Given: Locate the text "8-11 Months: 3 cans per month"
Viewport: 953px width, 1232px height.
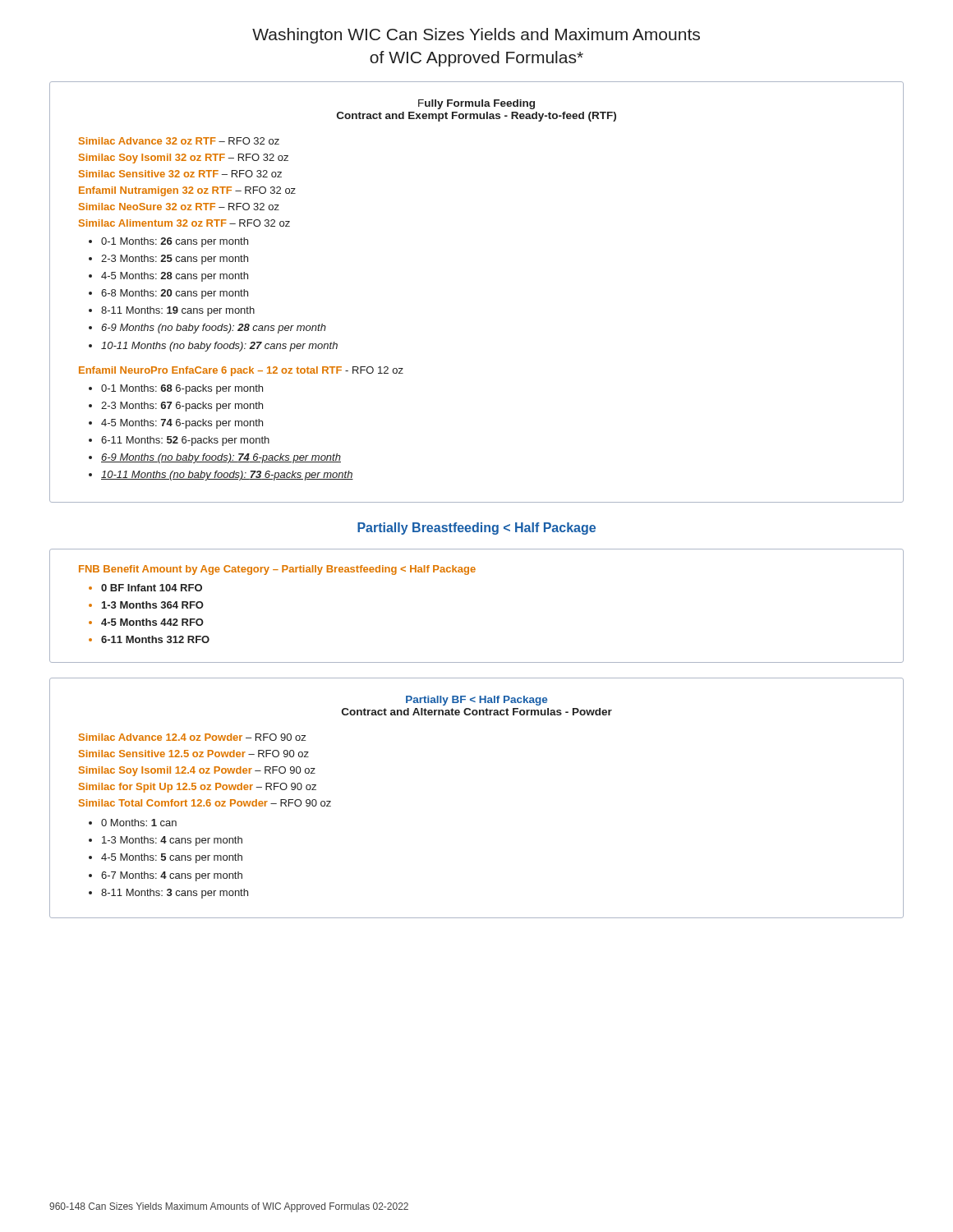Looking at the screenshot, I should pyautogui.click(x=175, y=892).
